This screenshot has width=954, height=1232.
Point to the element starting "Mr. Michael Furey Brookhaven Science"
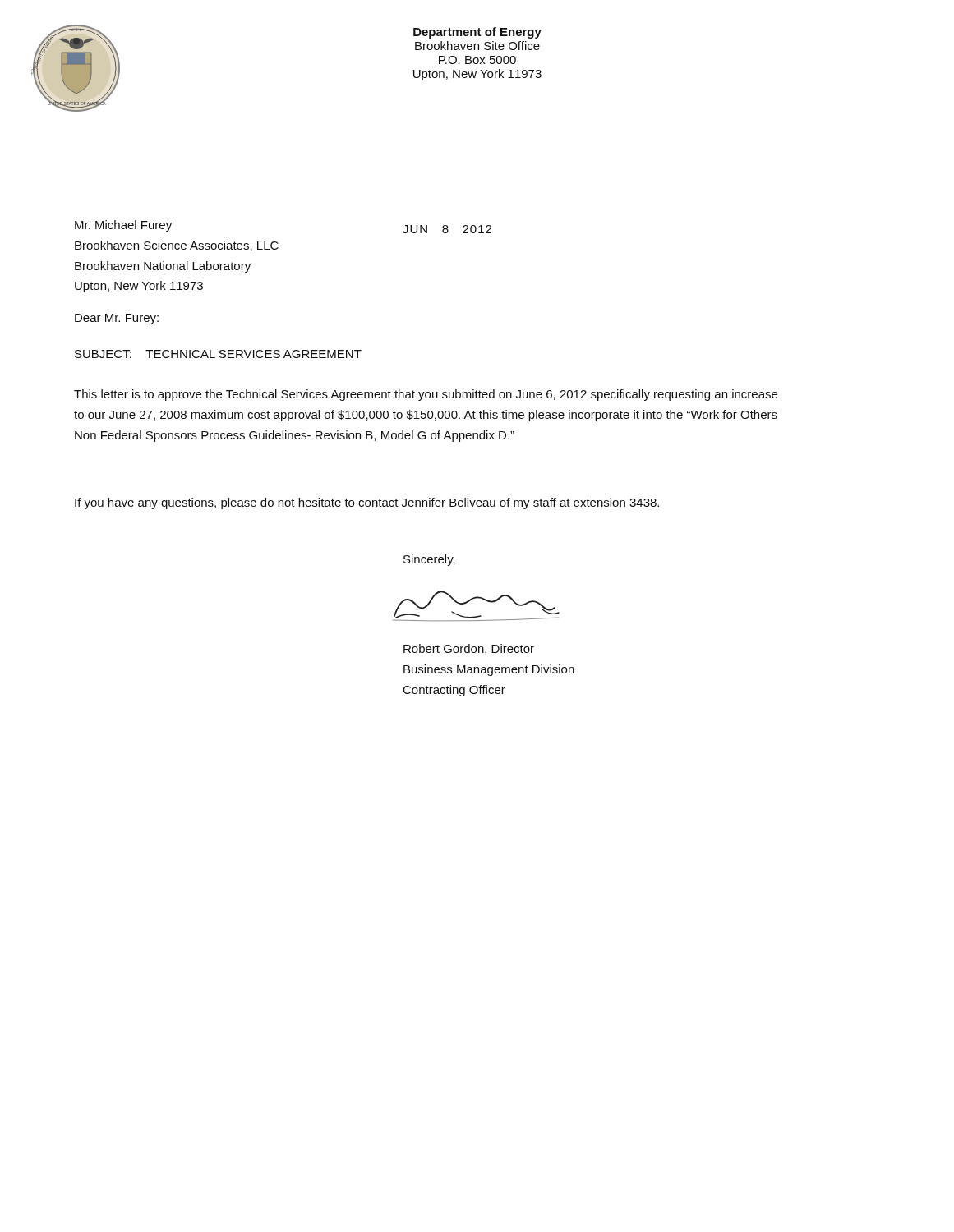tap(176, 255)
